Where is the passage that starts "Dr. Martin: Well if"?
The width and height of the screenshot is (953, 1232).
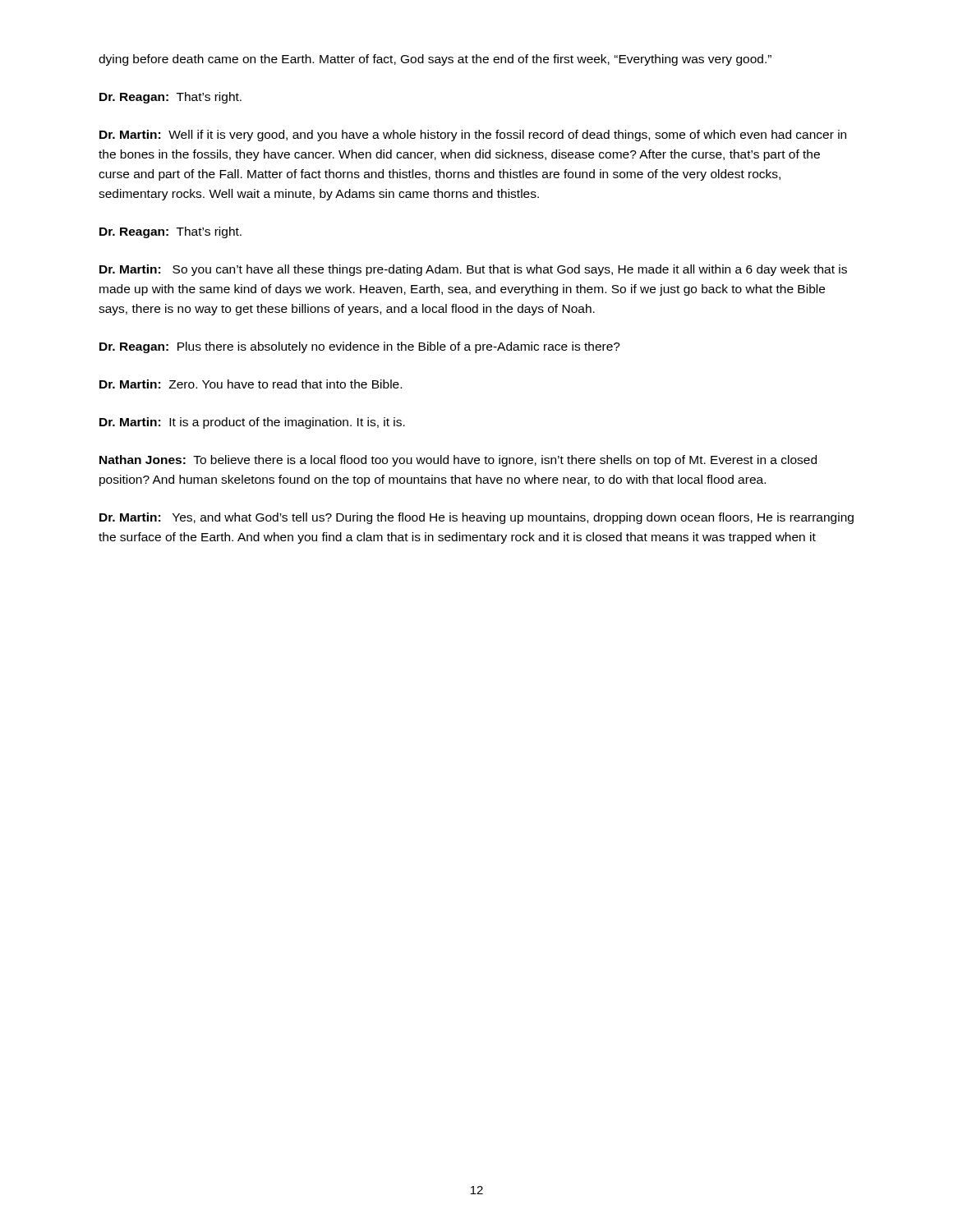coord(473,164)
